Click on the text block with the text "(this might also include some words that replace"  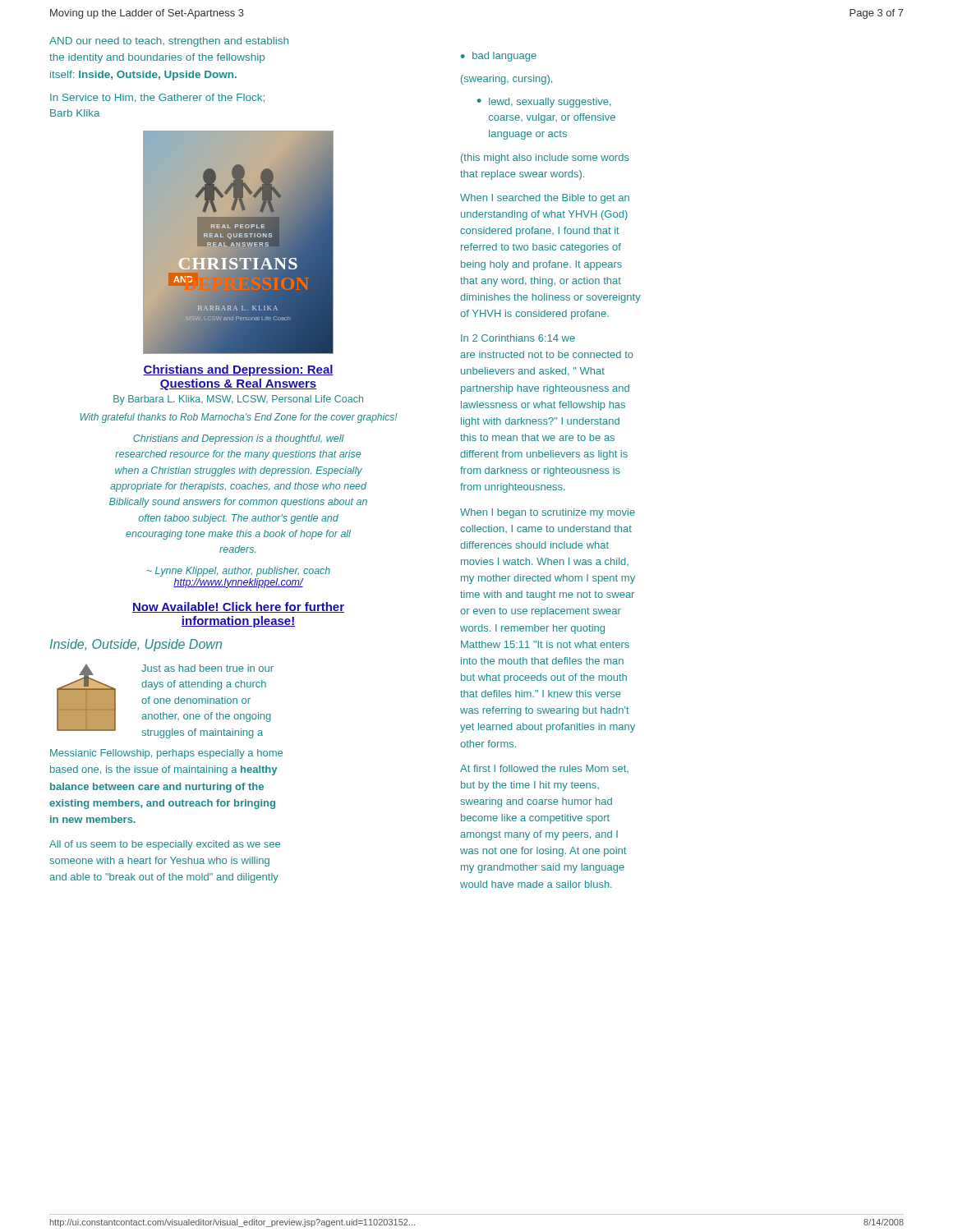tap(545, 165)
